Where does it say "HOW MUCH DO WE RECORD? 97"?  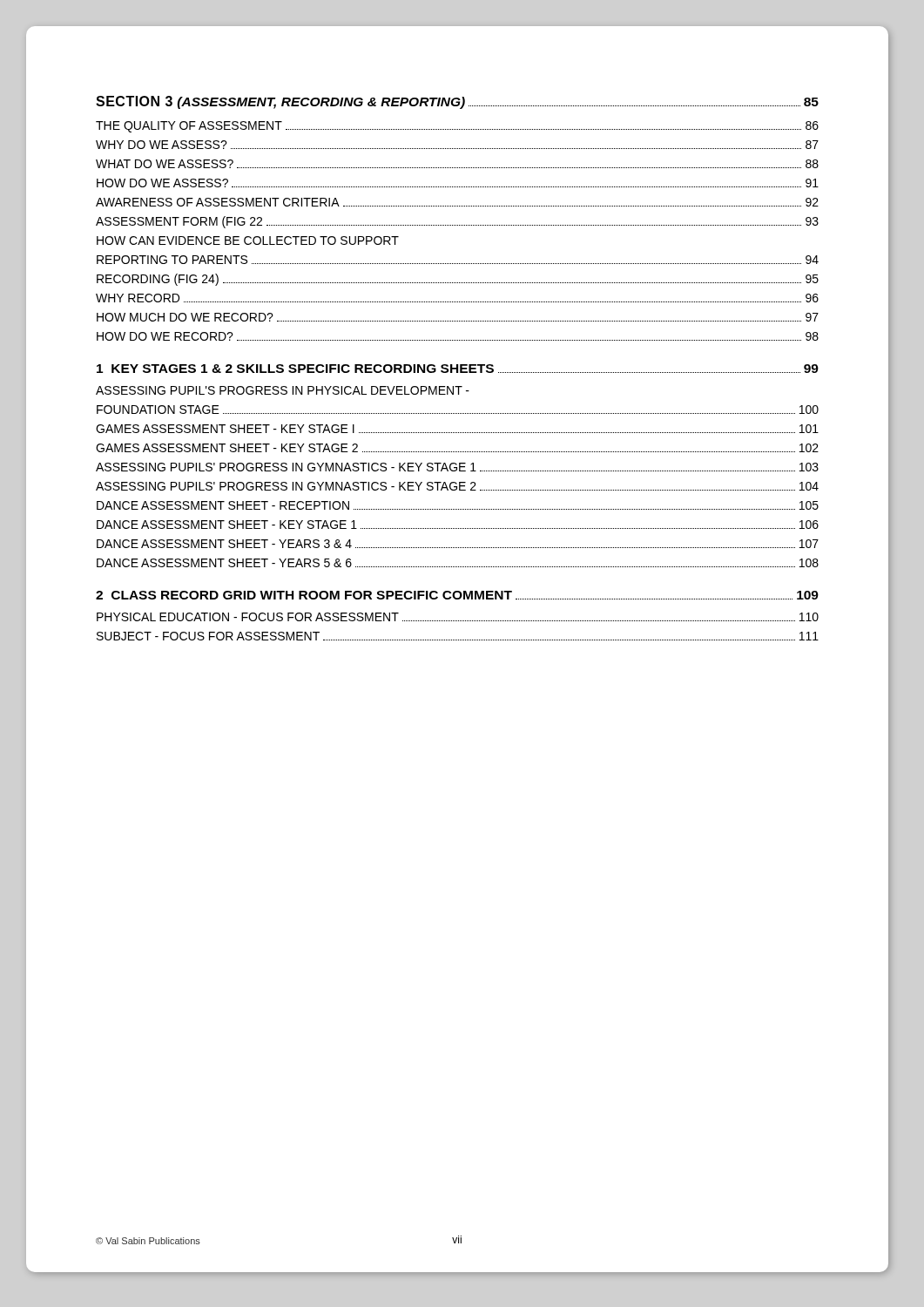tap(457, 317)
